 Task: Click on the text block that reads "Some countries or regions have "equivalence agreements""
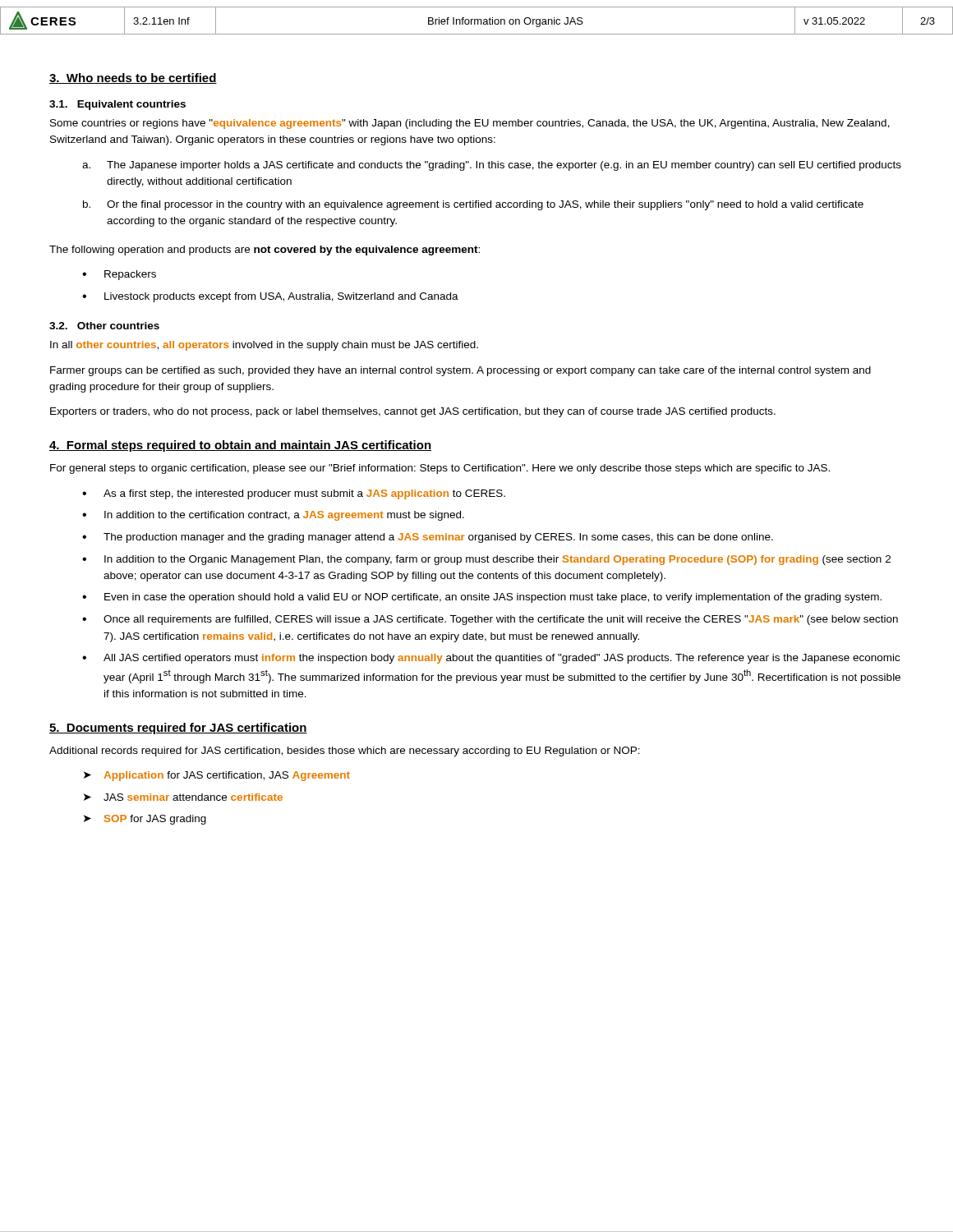pyautogui.click(x=470, y=131)
